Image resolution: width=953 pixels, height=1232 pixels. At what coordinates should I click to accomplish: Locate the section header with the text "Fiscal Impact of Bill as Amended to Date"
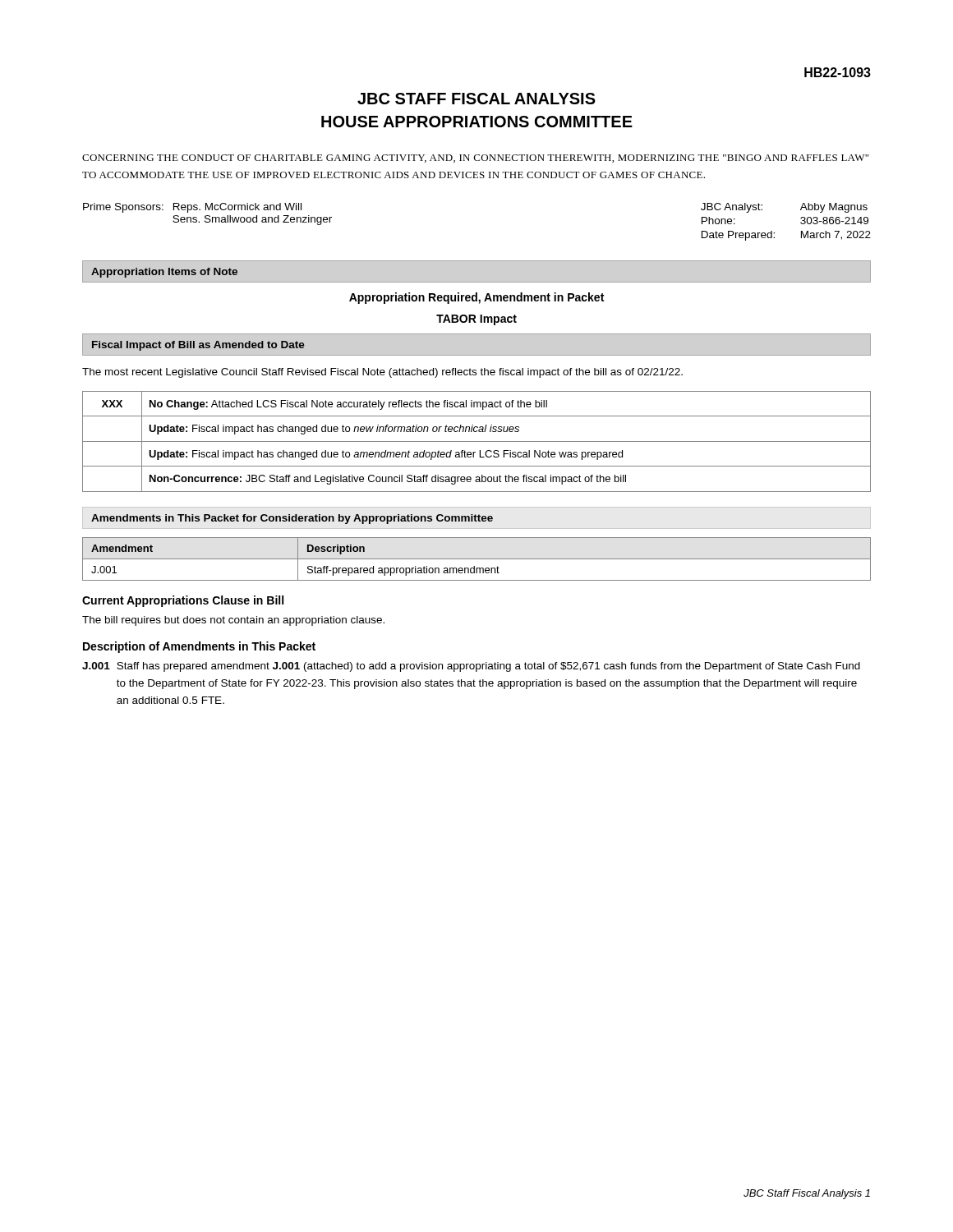[198, 344]
